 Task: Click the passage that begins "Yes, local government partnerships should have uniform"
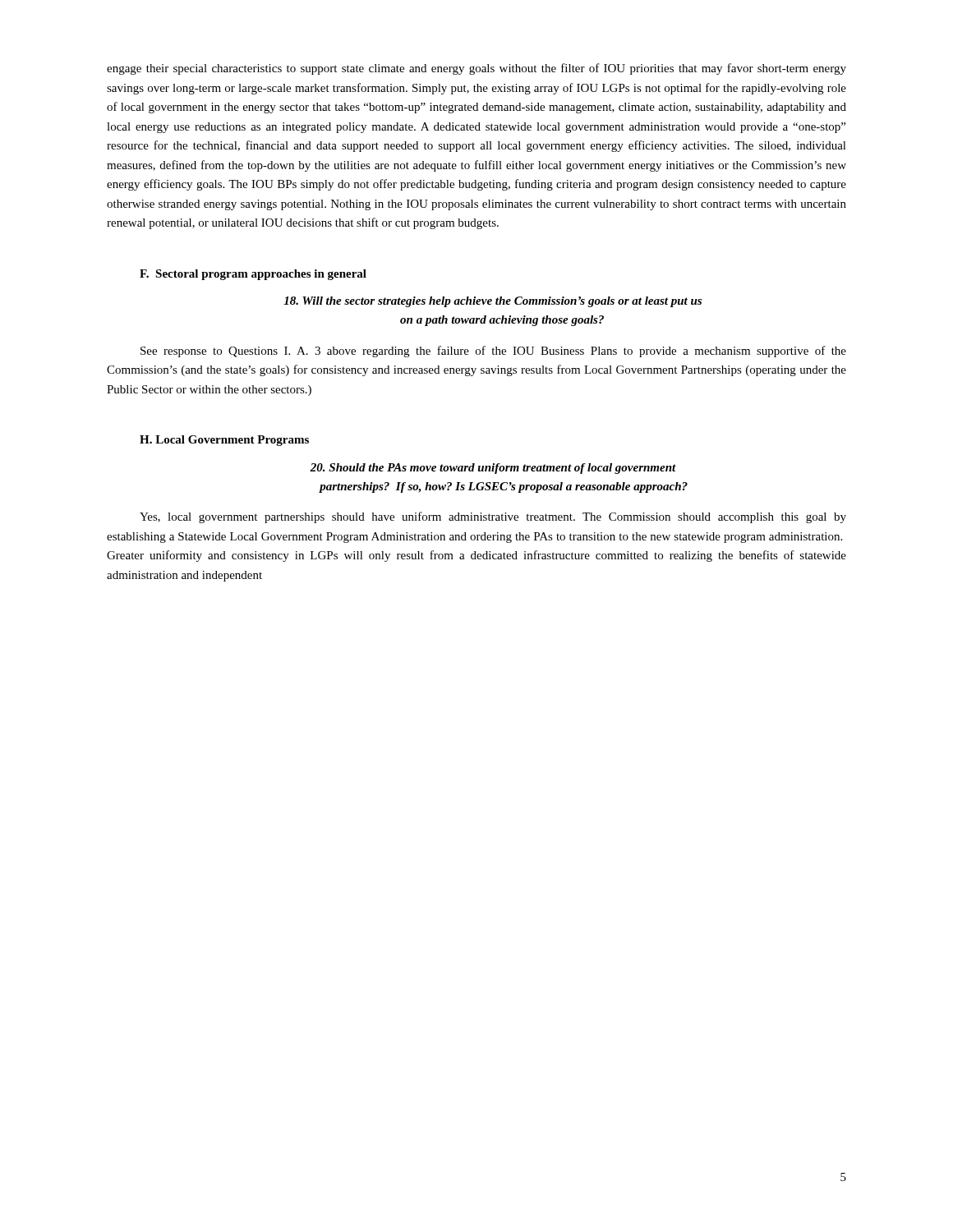pyautogui.click(x=476, y=546)
